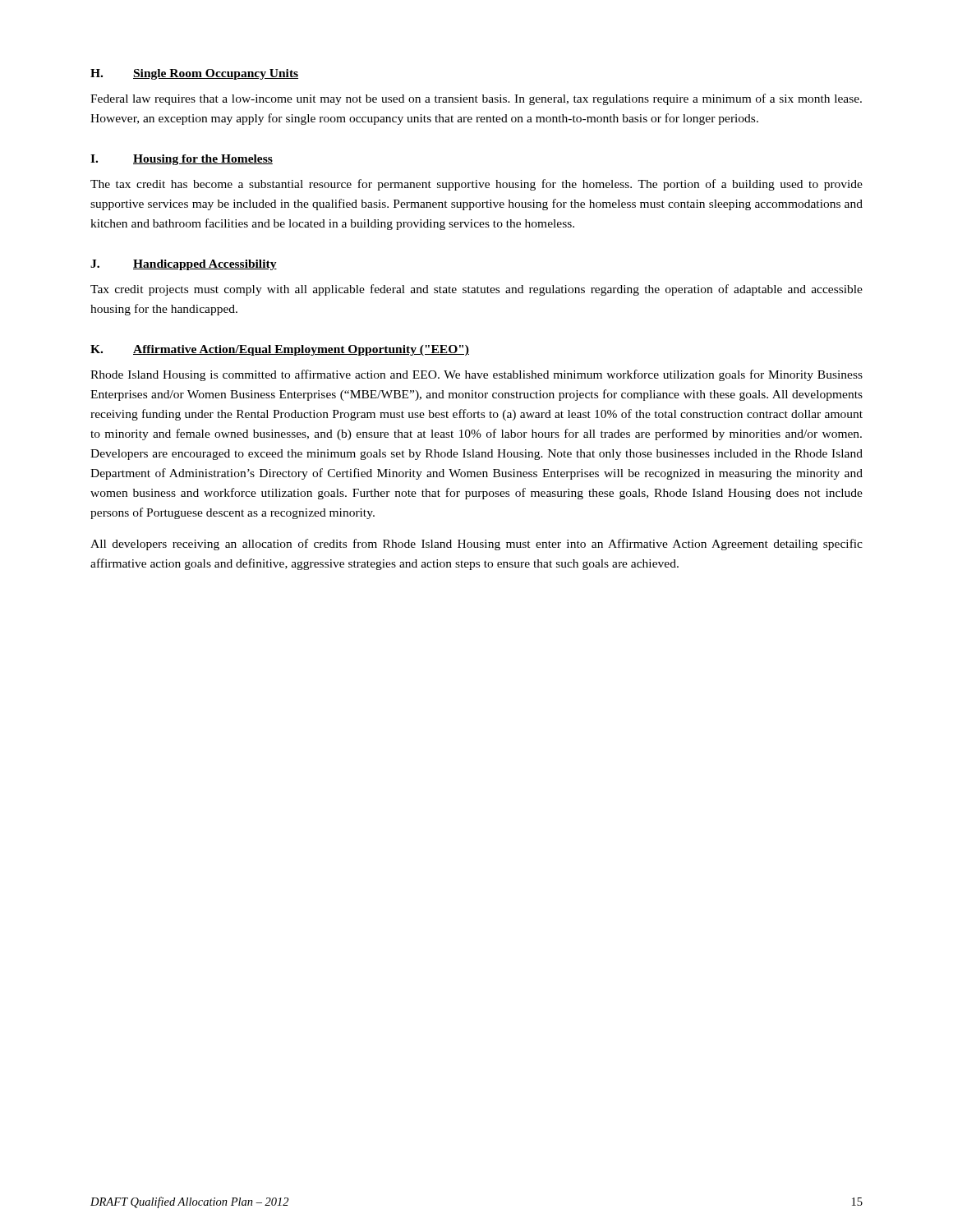The width and height of the screenshot is (953, 1232).
Task: Point to the block beginning "Federal law requires that a low-income"
Action: click(x=476, y=108)
